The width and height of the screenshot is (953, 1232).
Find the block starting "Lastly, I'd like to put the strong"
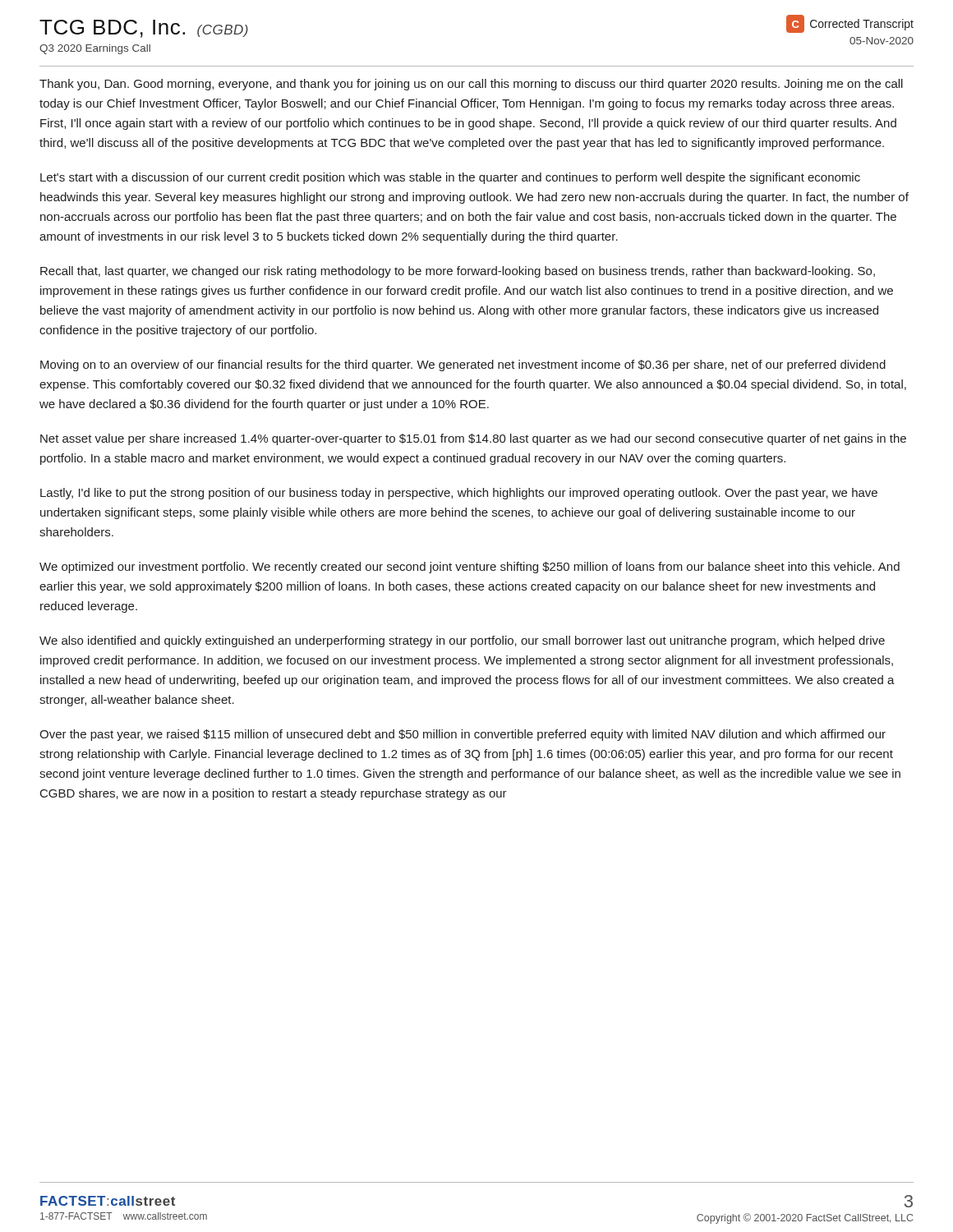(459, 512)
